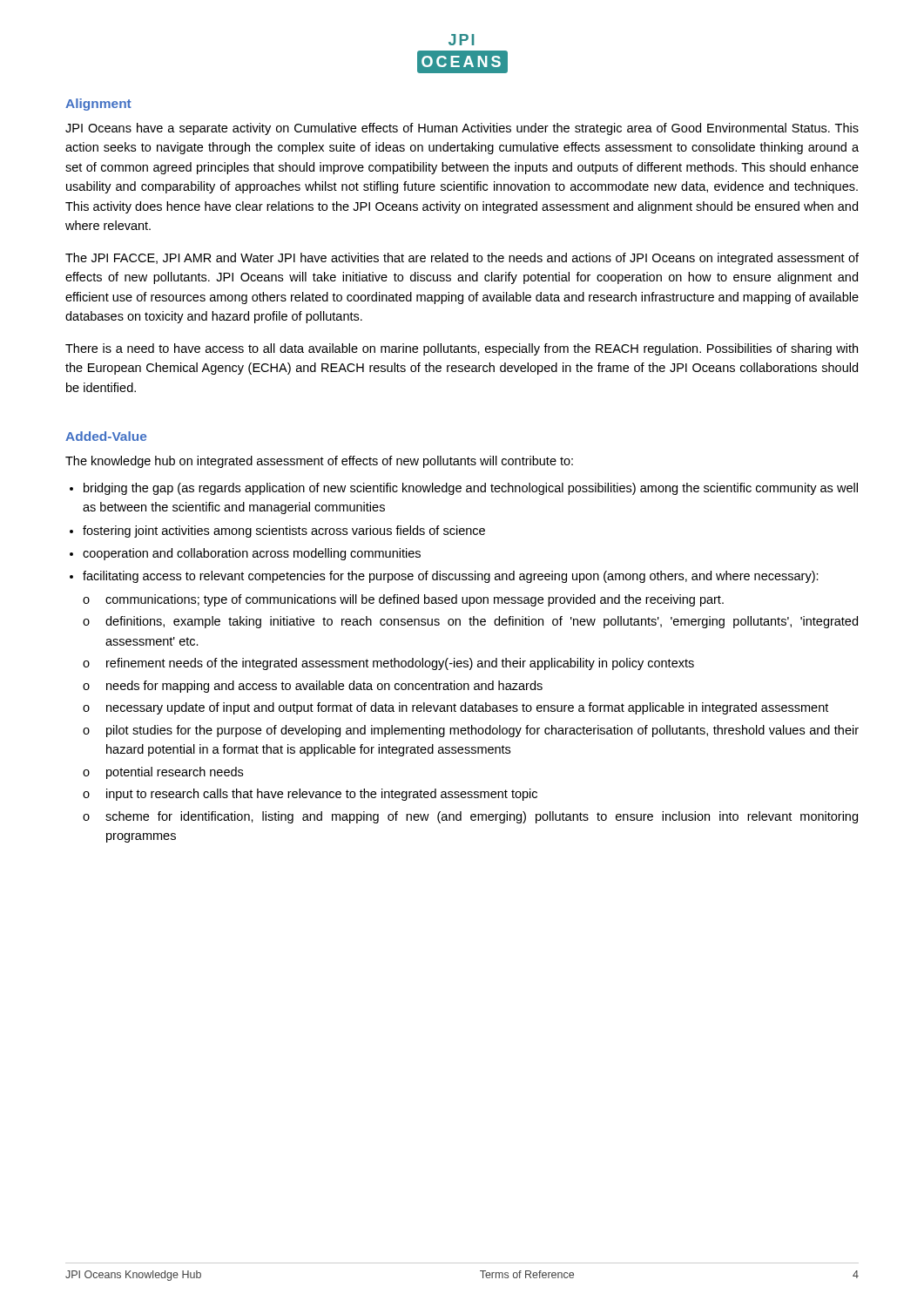Find the block on this page that starts "oscheme for identification, listing and mapping"
The height and width of the screenshot is (1307, 924).
pos(471,826)
